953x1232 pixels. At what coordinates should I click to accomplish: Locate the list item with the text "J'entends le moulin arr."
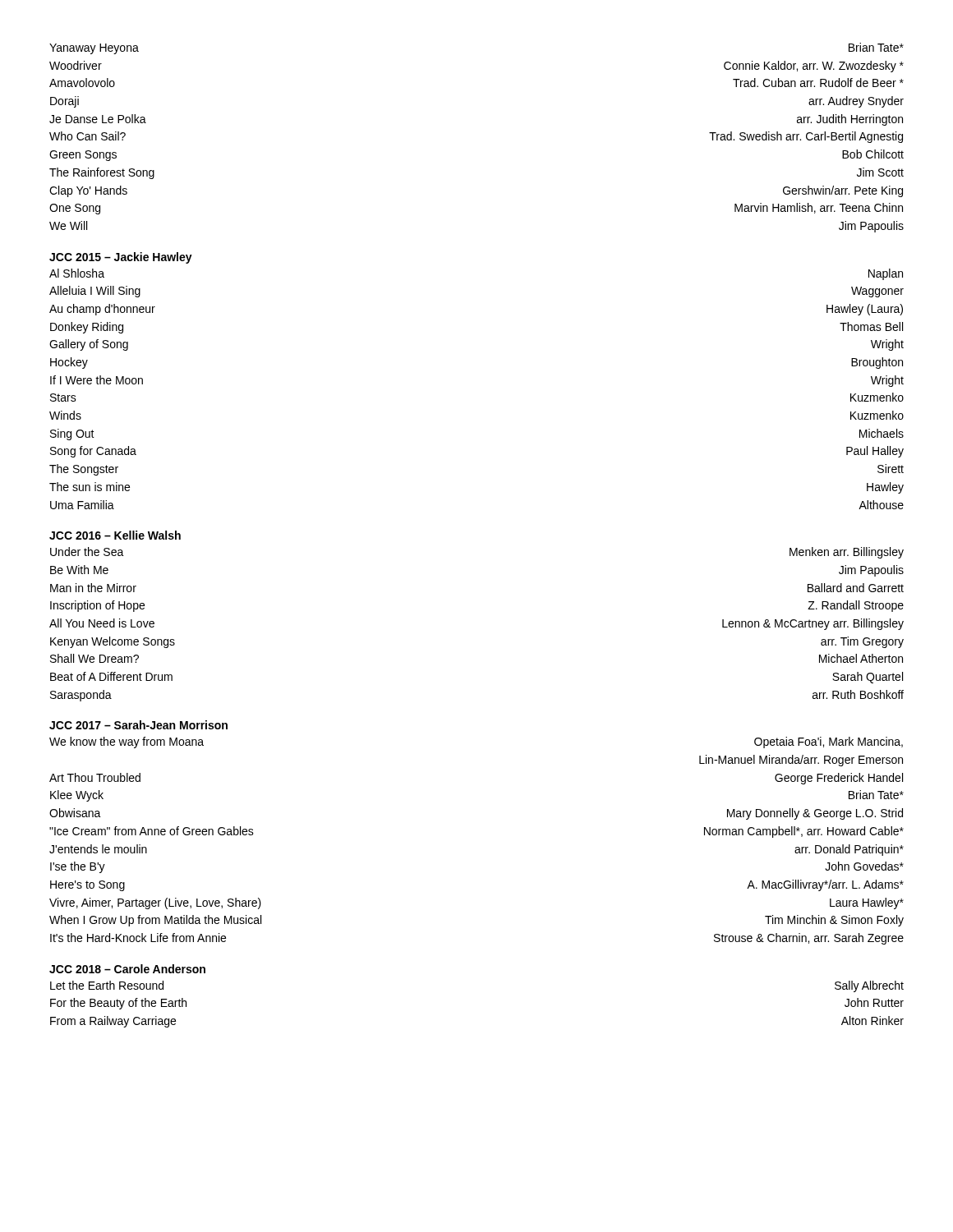[x=95, y=850]
